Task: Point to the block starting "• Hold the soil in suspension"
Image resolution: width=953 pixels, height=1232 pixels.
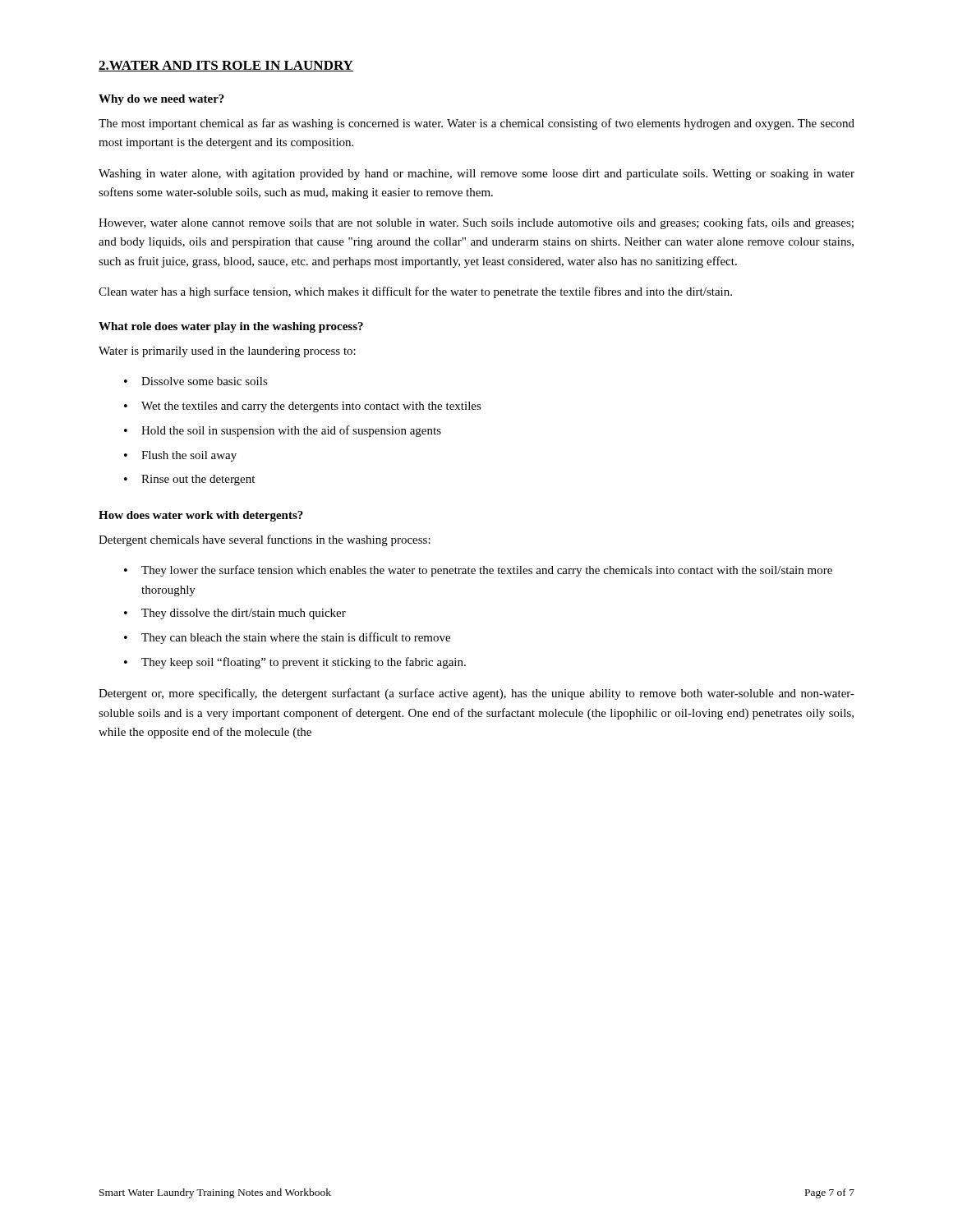Action: [x=283, y=431]
